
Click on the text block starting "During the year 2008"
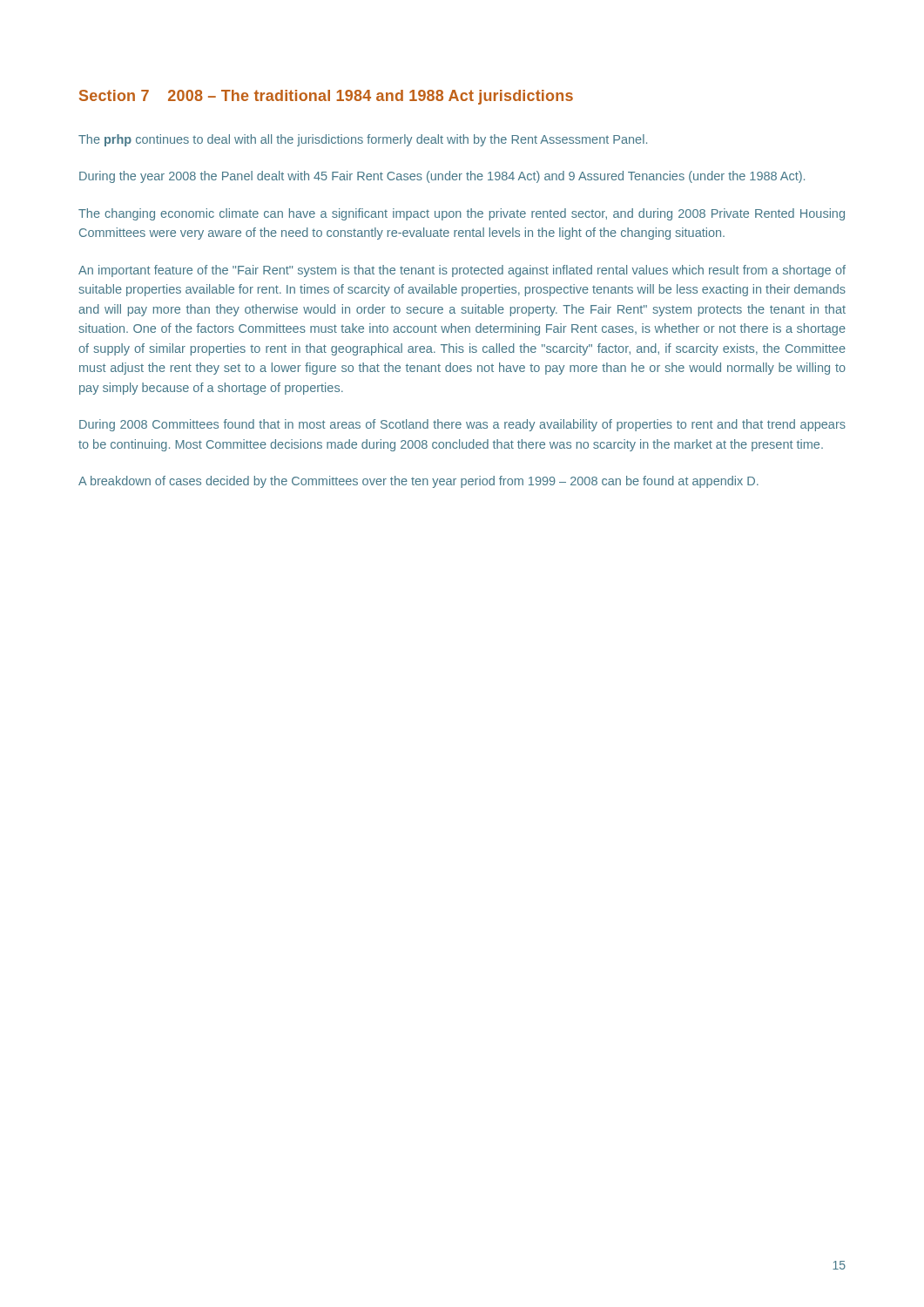coord(442,176)
